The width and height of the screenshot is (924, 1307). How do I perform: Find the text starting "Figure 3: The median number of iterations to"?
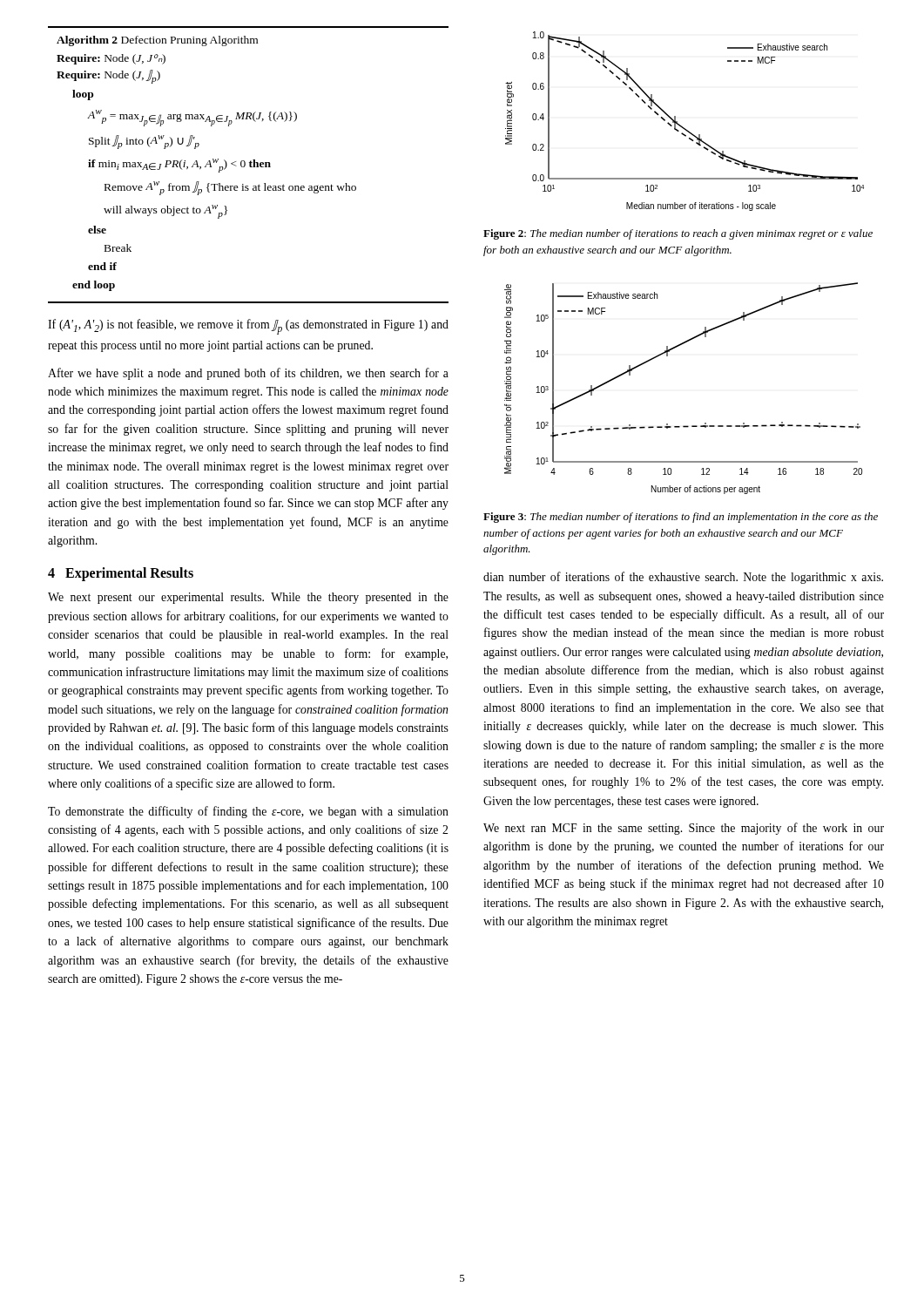[681, 532]
